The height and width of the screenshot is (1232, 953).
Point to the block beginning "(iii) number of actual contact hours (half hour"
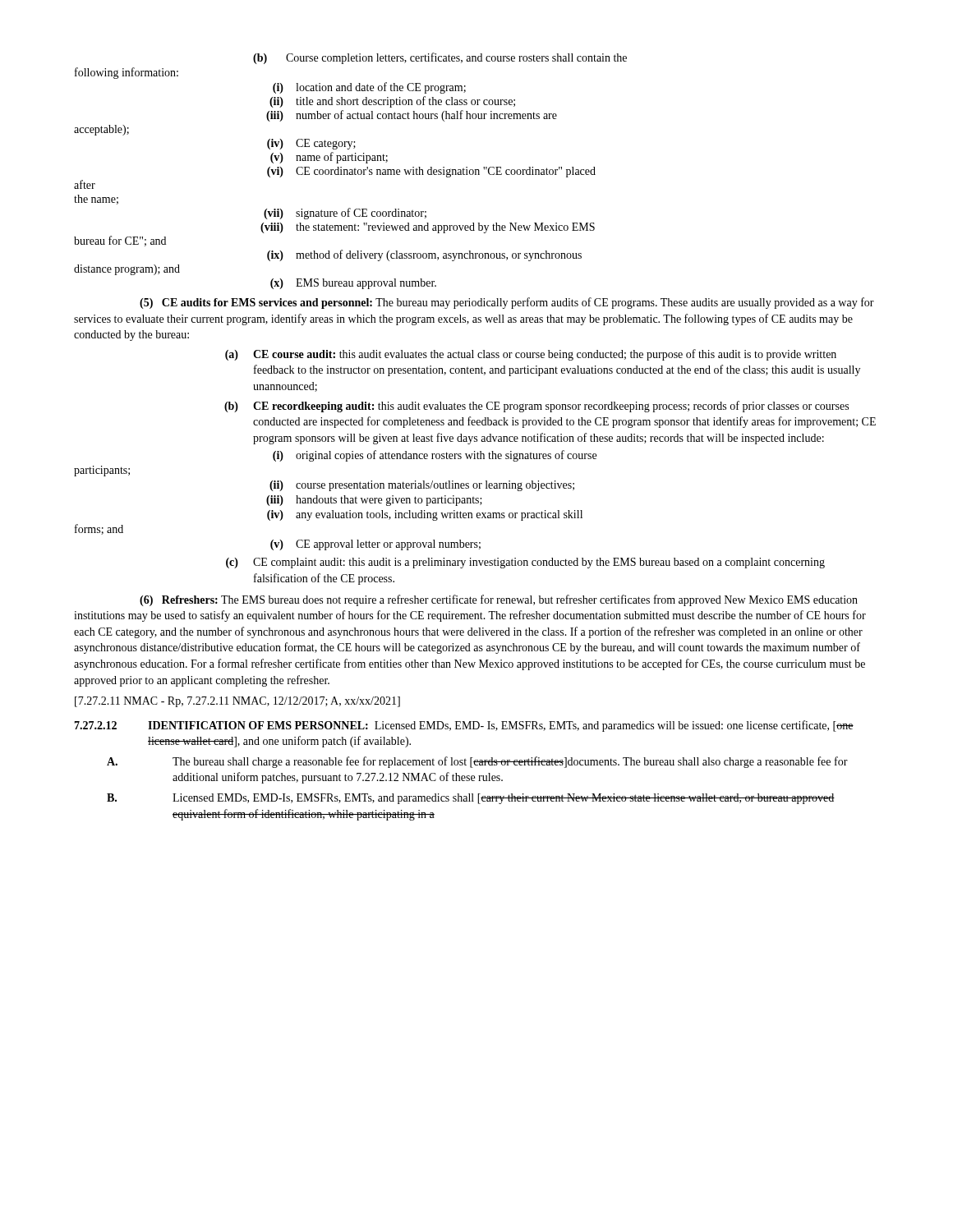pyautogui.click(x=476, y=116)
